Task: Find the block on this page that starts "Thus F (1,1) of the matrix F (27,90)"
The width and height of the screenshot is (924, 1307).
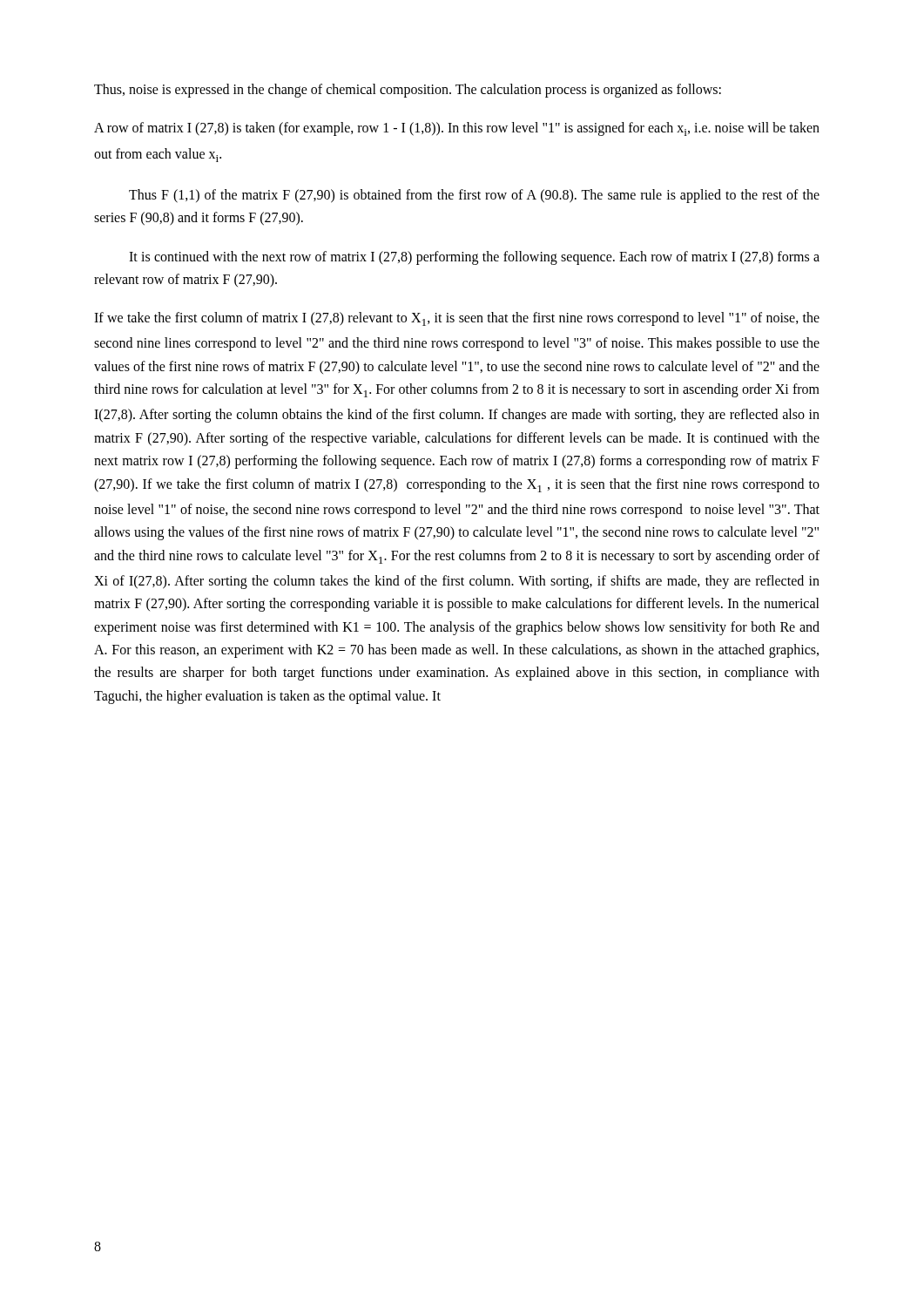Action: tap(457, 206)
